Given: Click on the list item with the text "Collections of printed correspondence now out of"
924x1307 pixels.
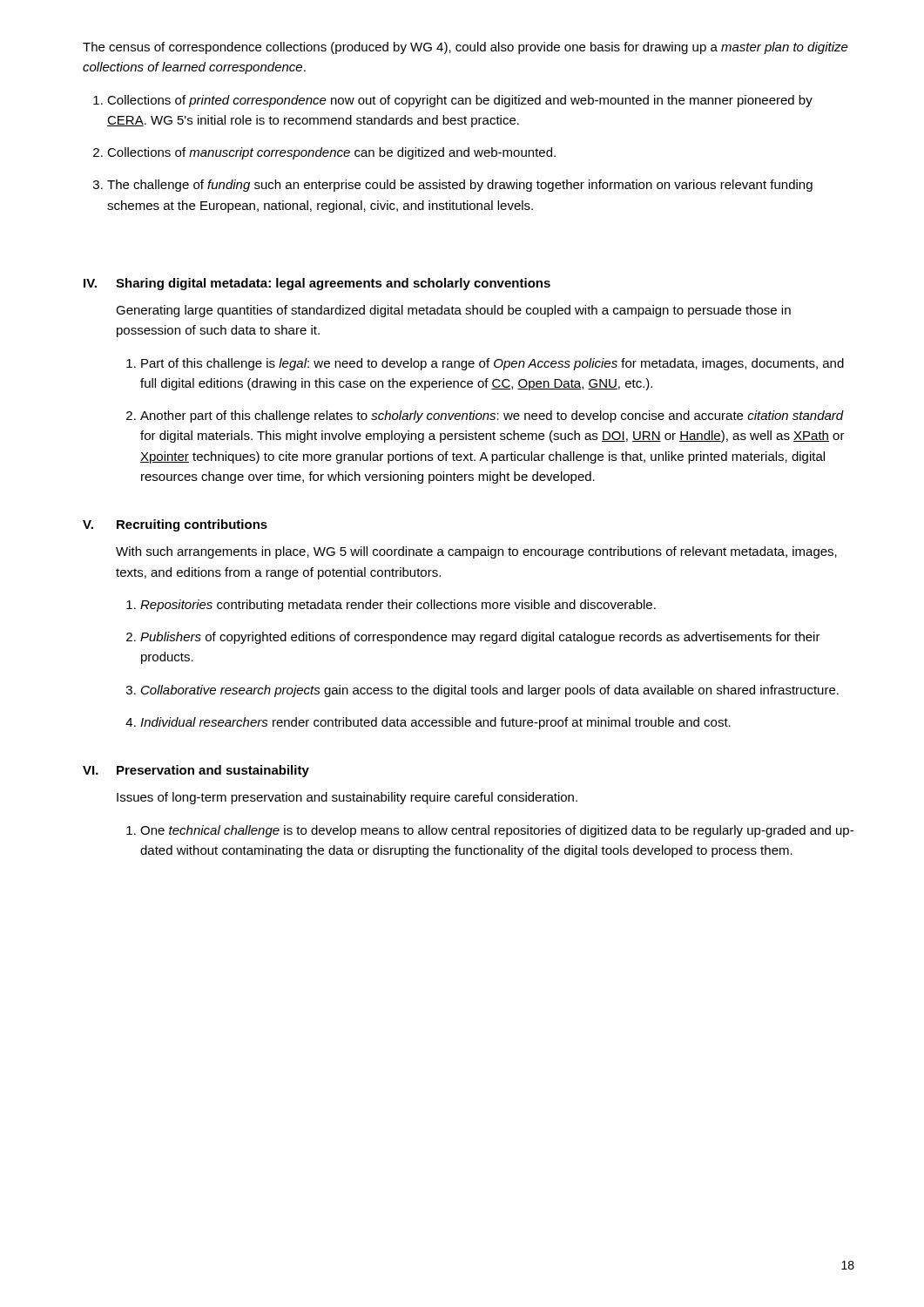Looking at the screenshot, I should pyautogui.click(x=460, y=109).
